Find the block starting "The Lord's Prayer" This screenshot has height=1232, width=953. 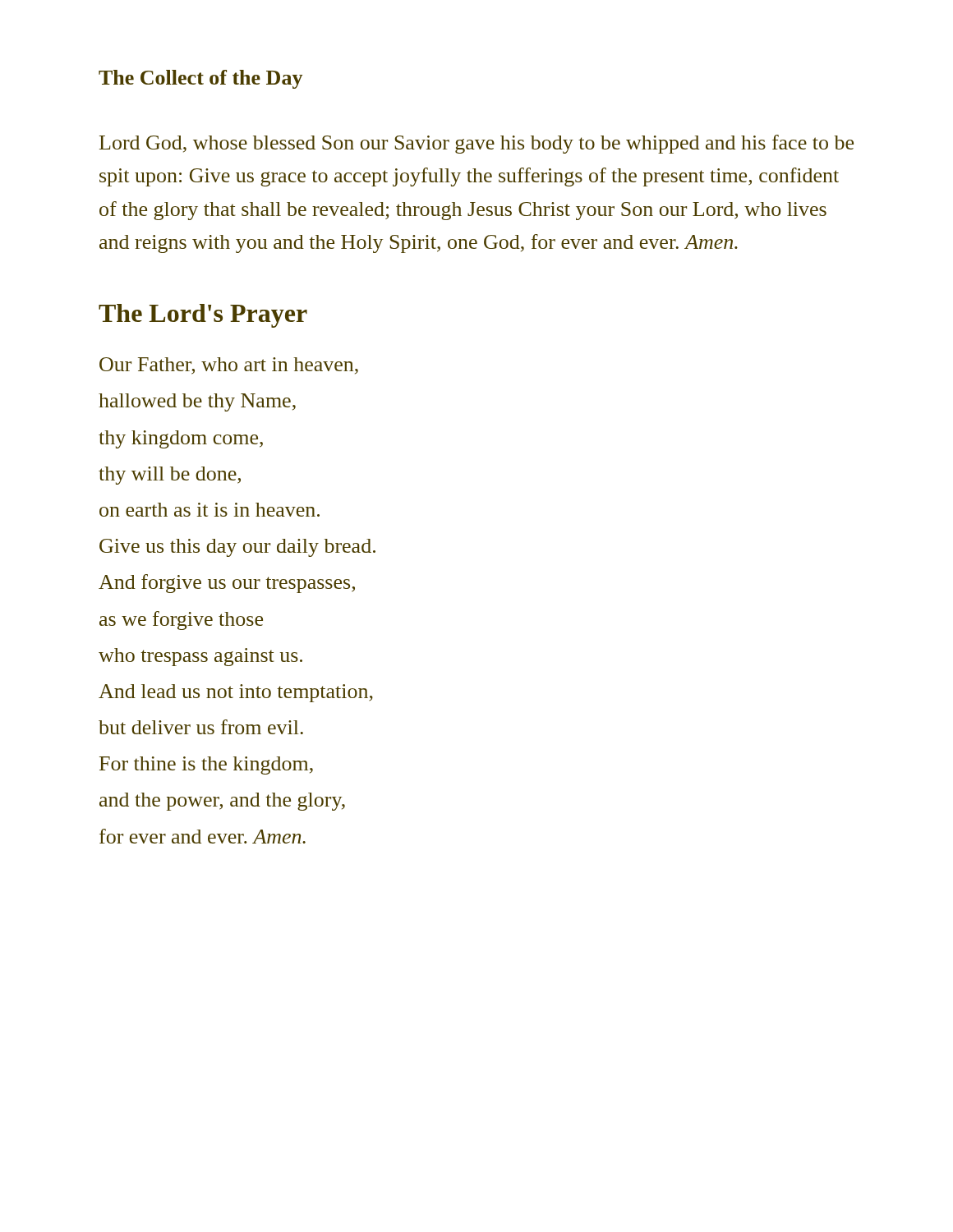tap(203, 313)
